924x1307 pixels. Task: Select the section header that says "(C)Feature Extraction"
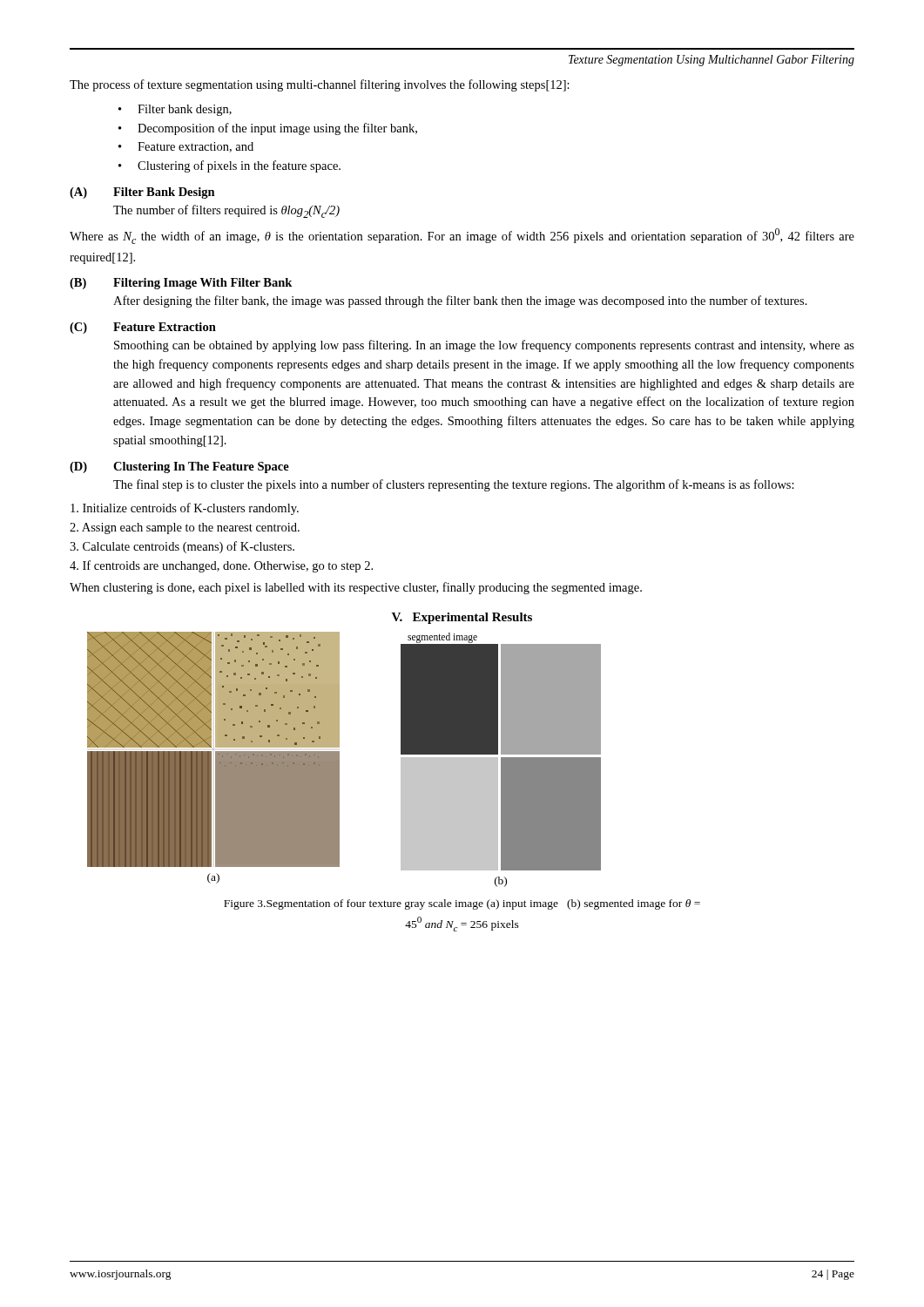[143, 327]
